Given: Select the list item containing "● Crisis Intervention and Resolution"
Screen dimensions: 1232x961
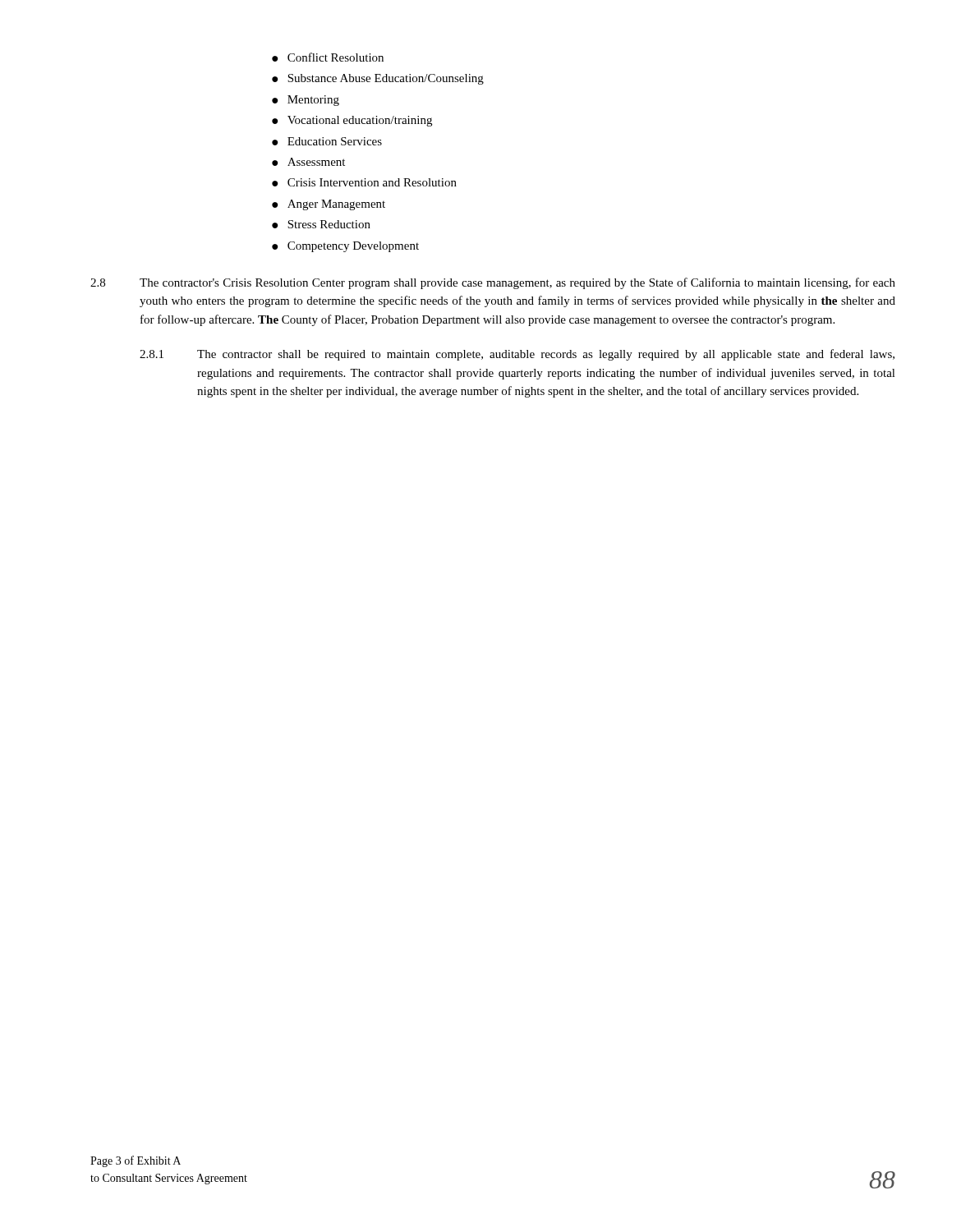Looking at the screenshot, I should pyautogui.click(x=364, y=184).
